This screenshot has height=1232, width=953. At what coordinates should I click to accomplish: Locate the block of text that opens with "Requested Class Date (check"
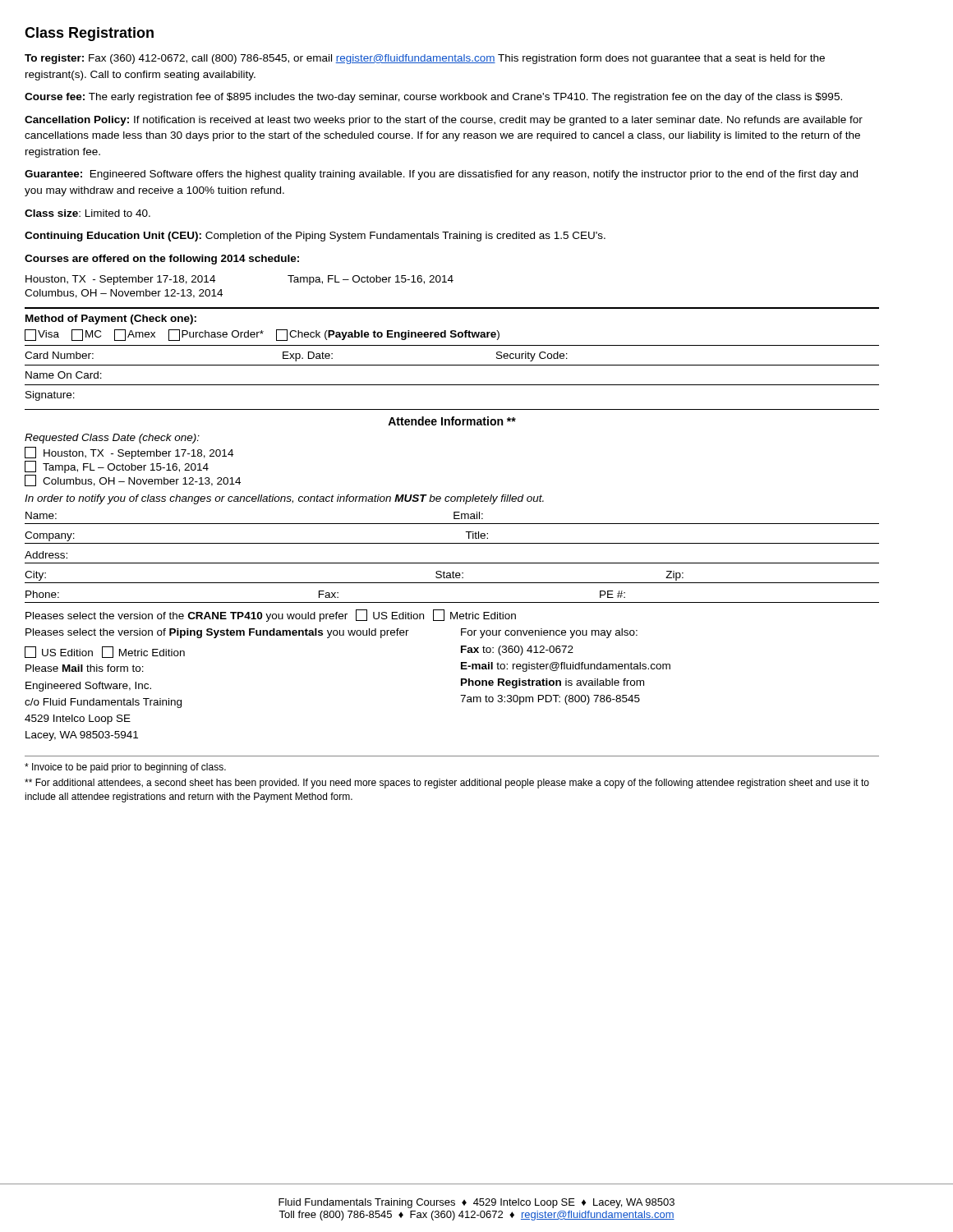click(x=112, y=437)
